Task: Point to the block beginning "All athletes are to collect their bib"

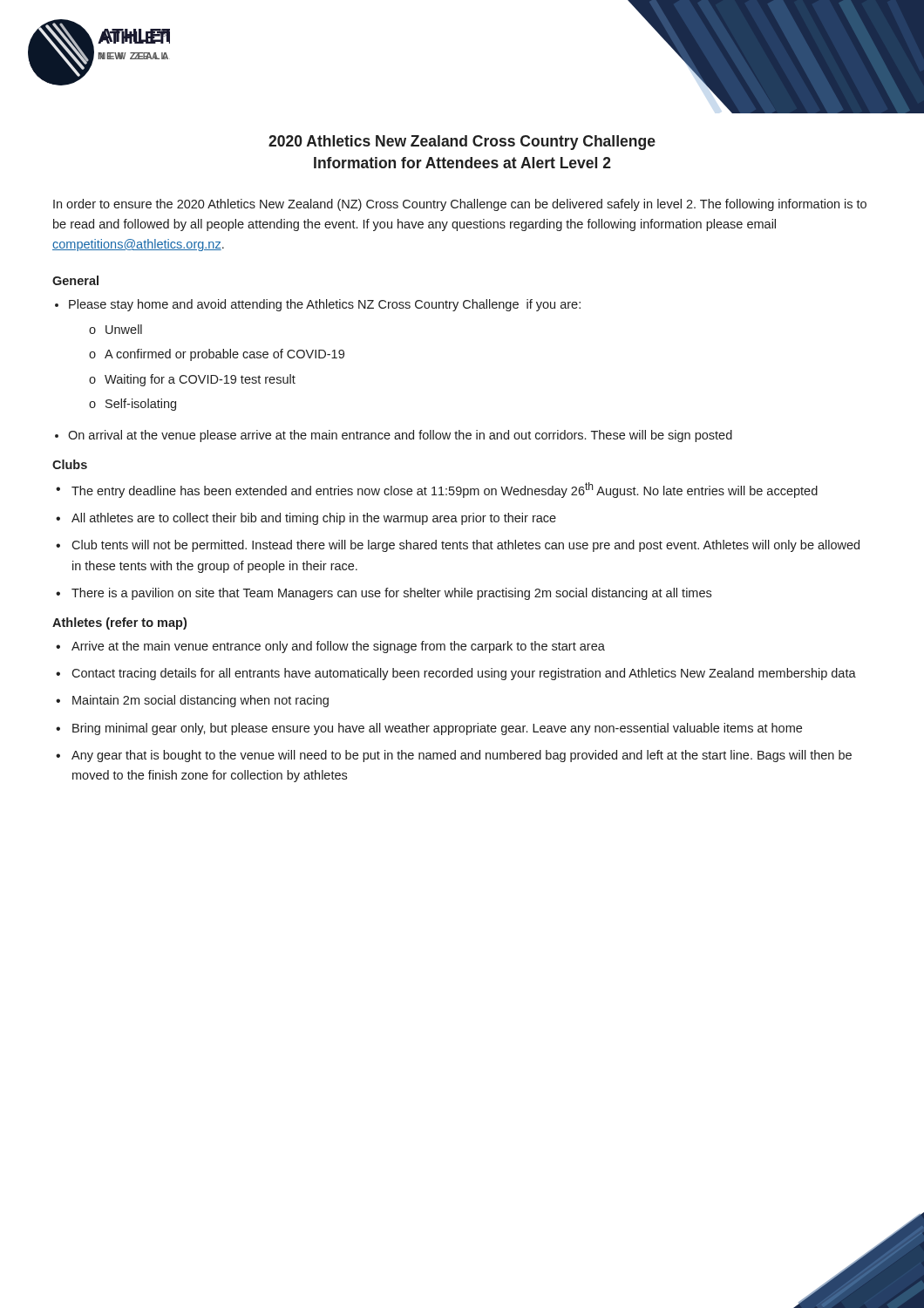Action: coord(462,519)
